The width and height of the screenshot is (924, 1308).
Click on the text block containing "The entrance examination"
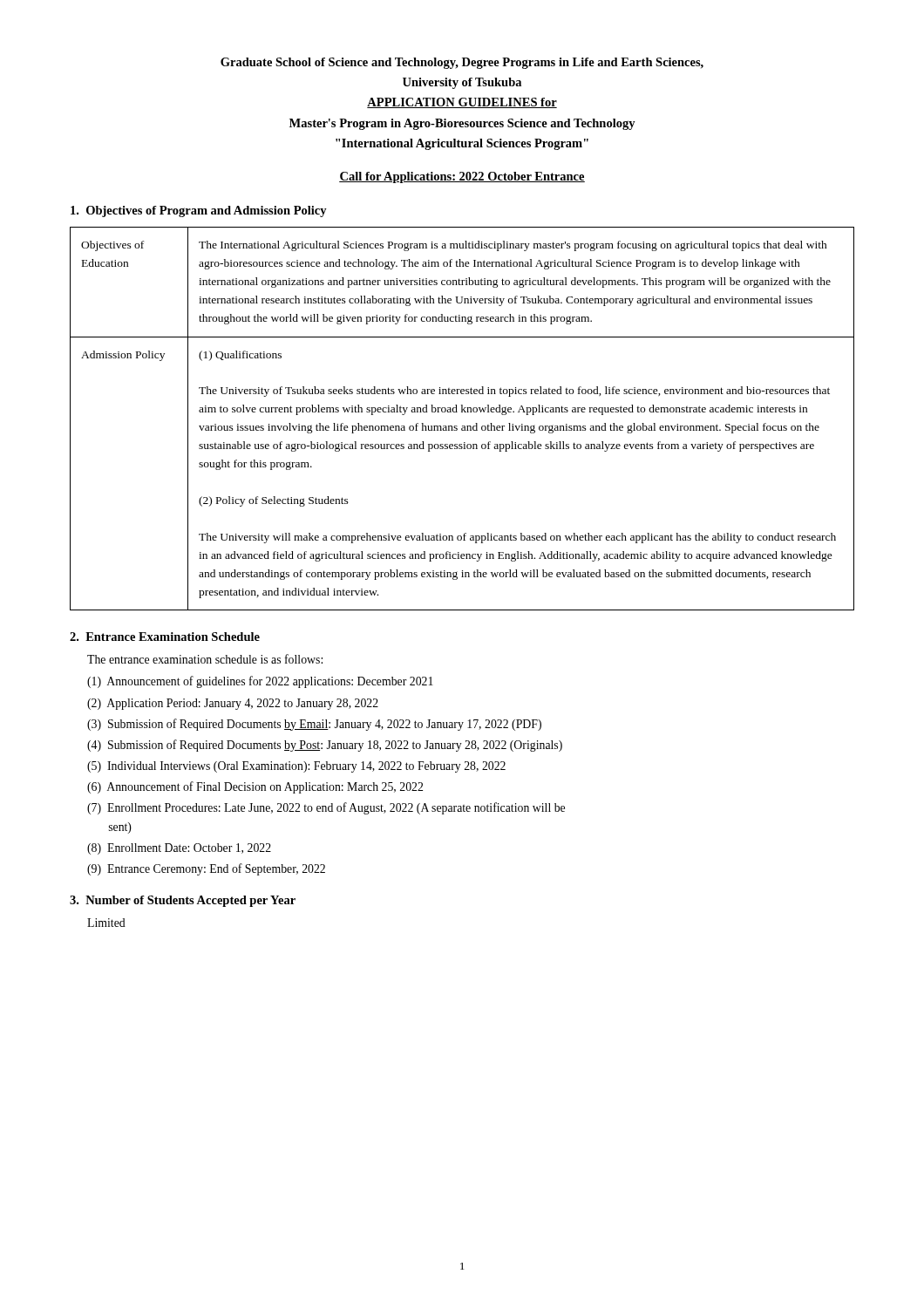coord(205,660)
